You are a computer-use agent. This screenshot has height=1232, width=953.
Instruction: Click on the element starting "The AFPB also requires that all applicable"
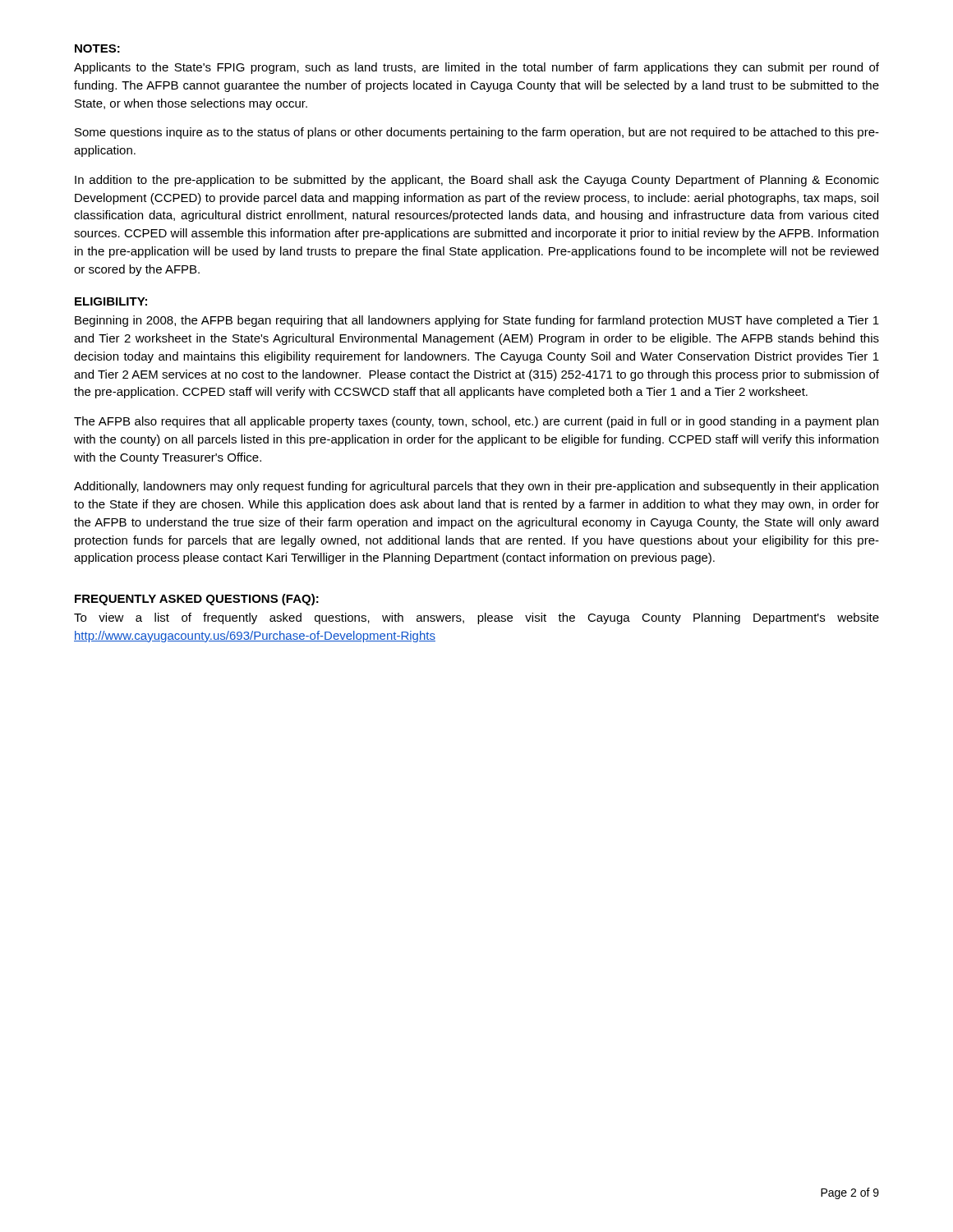pos(476,439)
